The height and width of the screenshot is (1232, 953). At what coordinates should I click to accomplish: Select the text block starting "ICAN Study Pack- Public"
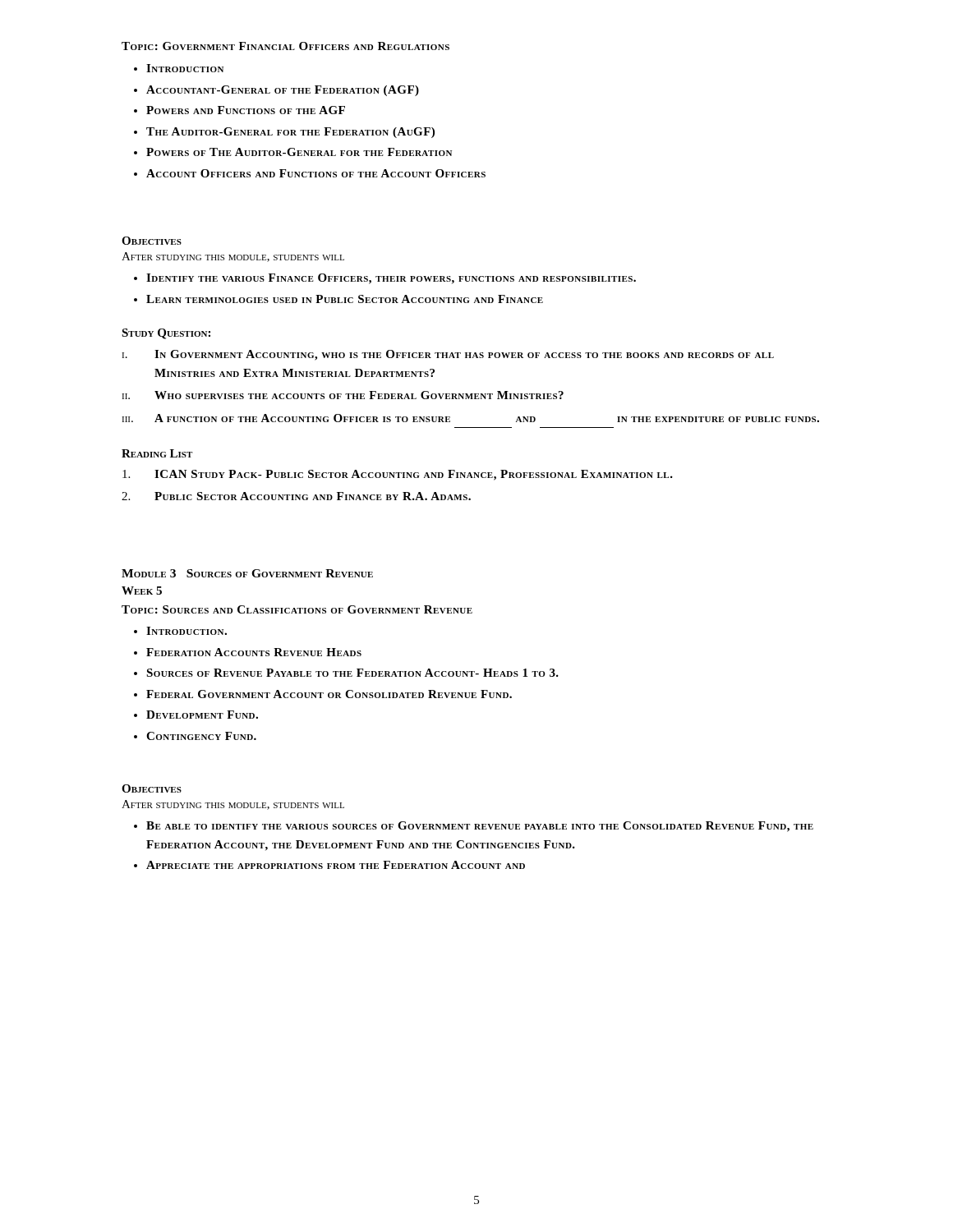point(475,485)
